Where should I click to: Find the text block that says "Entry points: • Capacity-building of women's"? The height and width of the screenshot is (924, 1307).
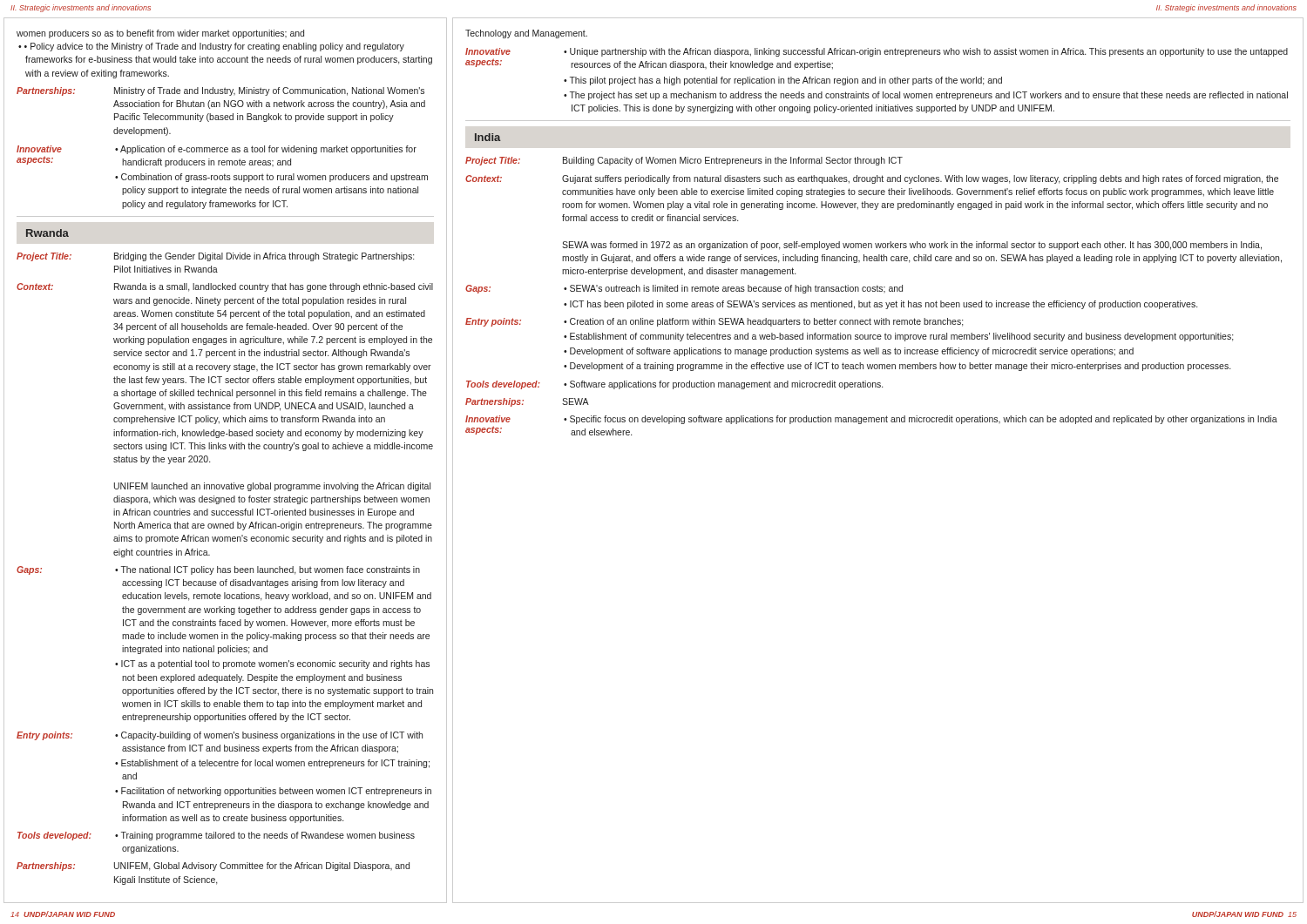coord(225,777)
